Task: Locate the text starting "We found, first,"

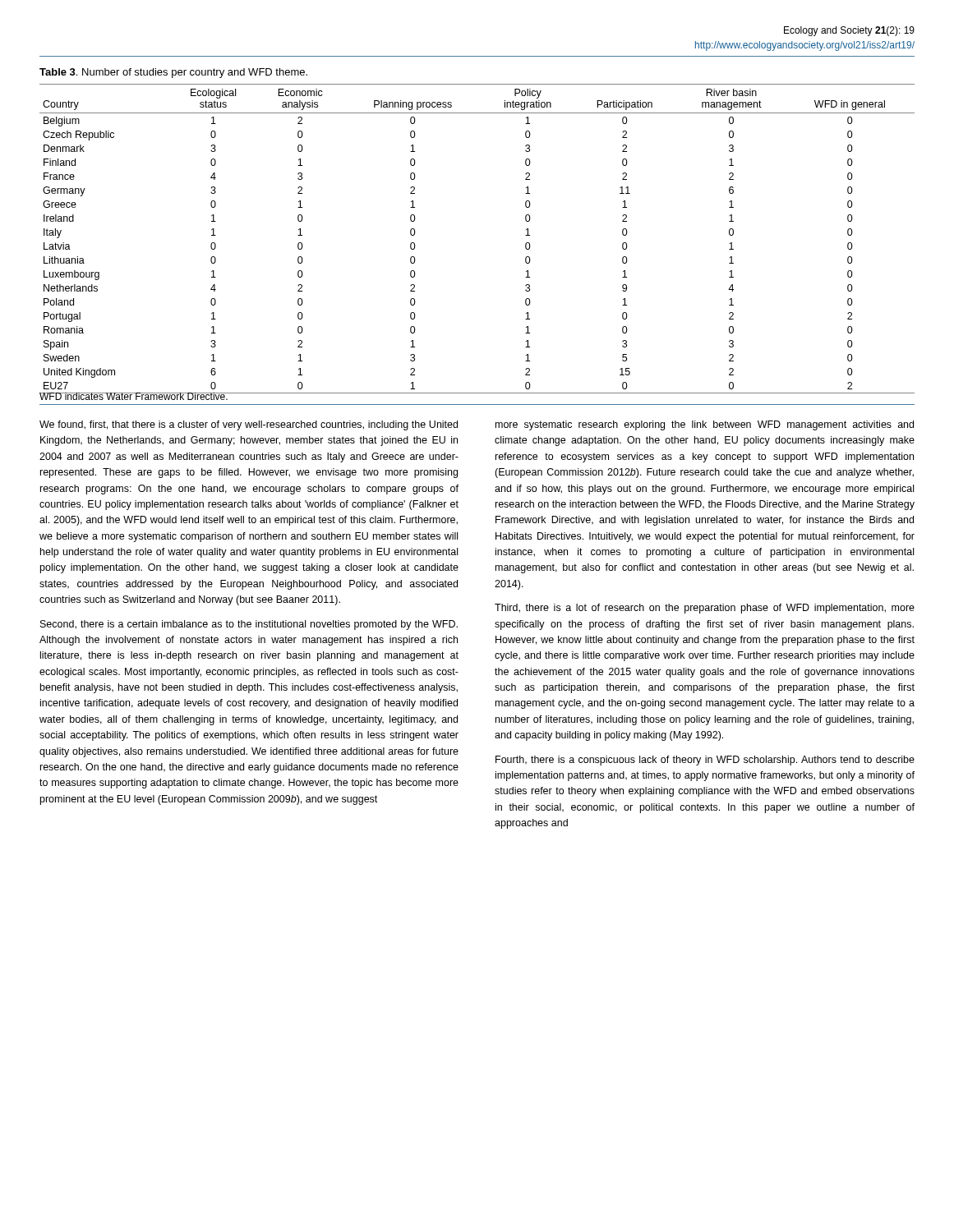Action: 249,513
